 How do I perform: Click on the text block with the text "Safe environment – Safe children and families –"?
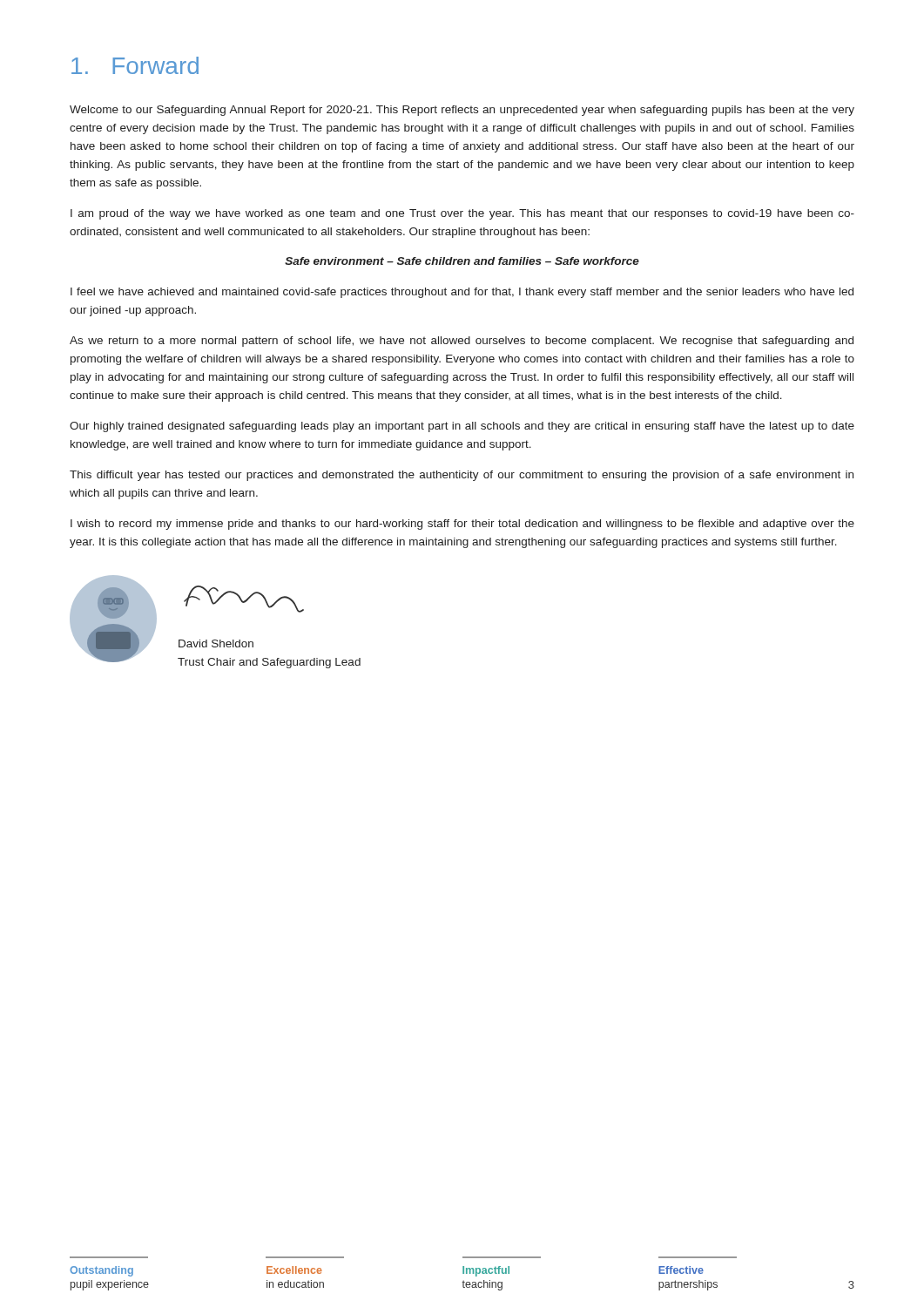point(462,262)
